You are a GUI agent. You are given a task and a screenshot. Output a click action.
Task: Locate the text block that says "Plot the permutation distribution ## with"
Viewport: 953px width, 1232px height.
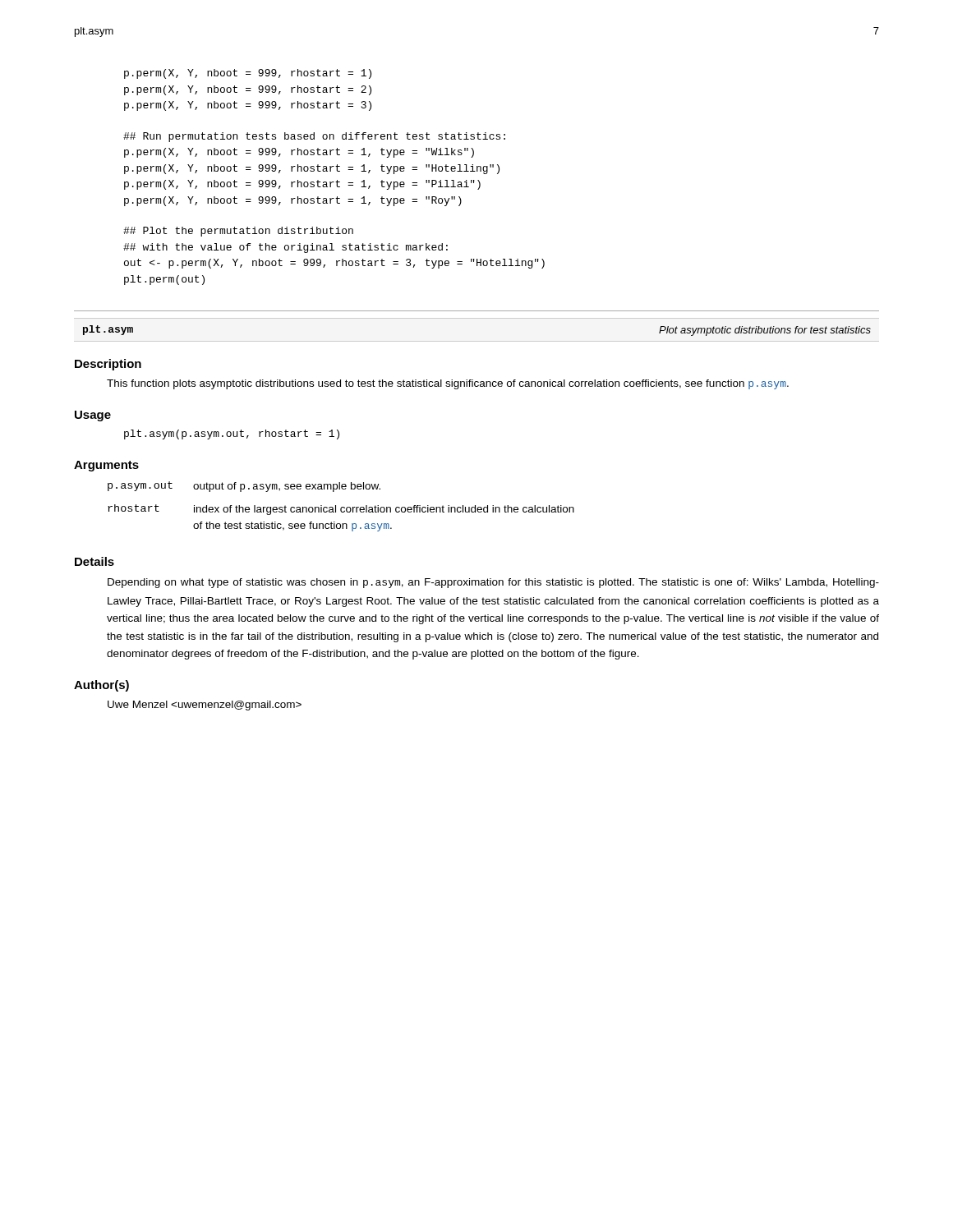click(x=501, y=255)
